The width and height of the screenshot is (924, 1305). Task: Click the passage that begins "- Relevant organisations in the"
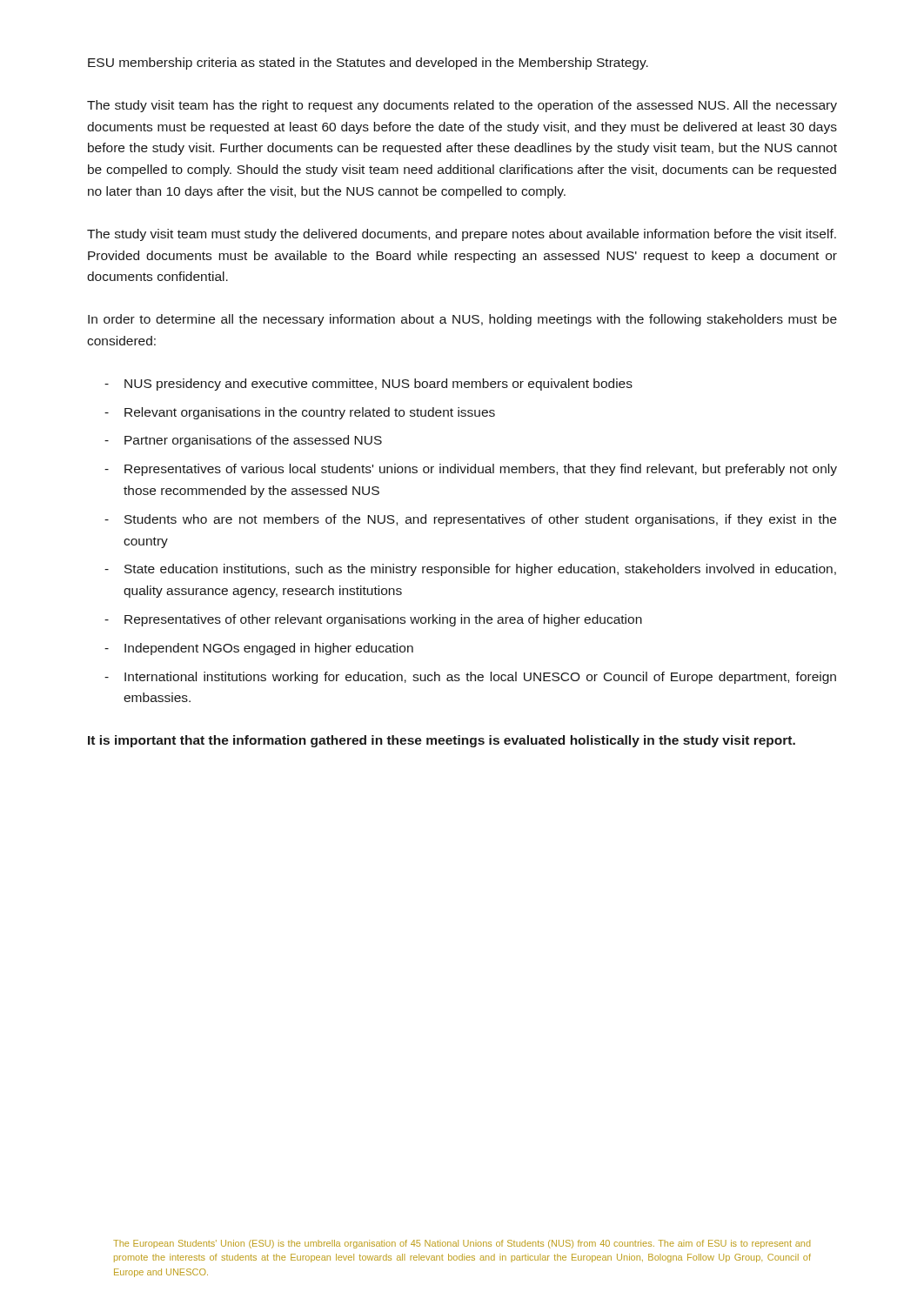tap(471, 412)
